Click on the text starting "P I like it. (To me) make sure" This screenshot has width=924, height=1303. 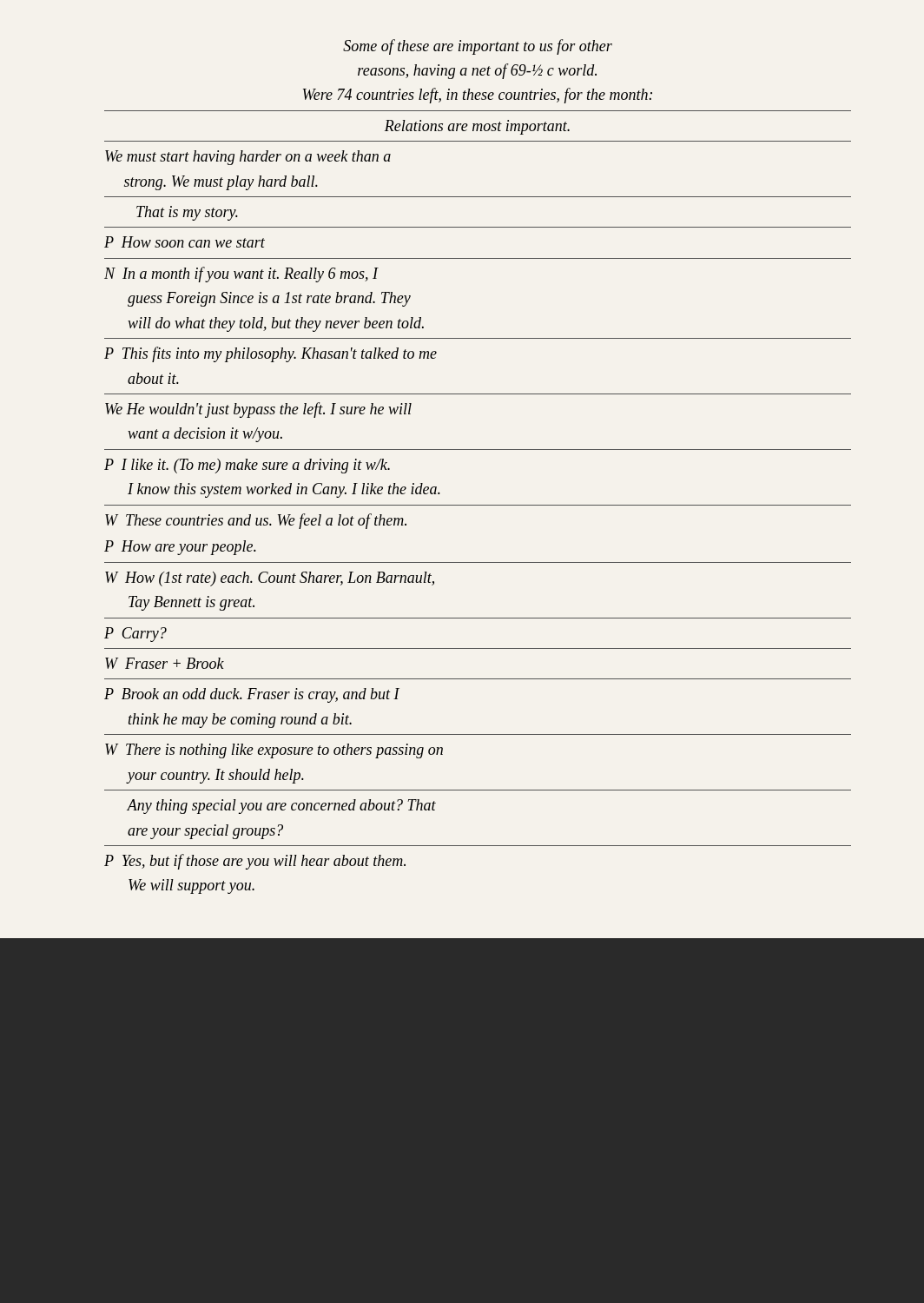click(273, 477)
